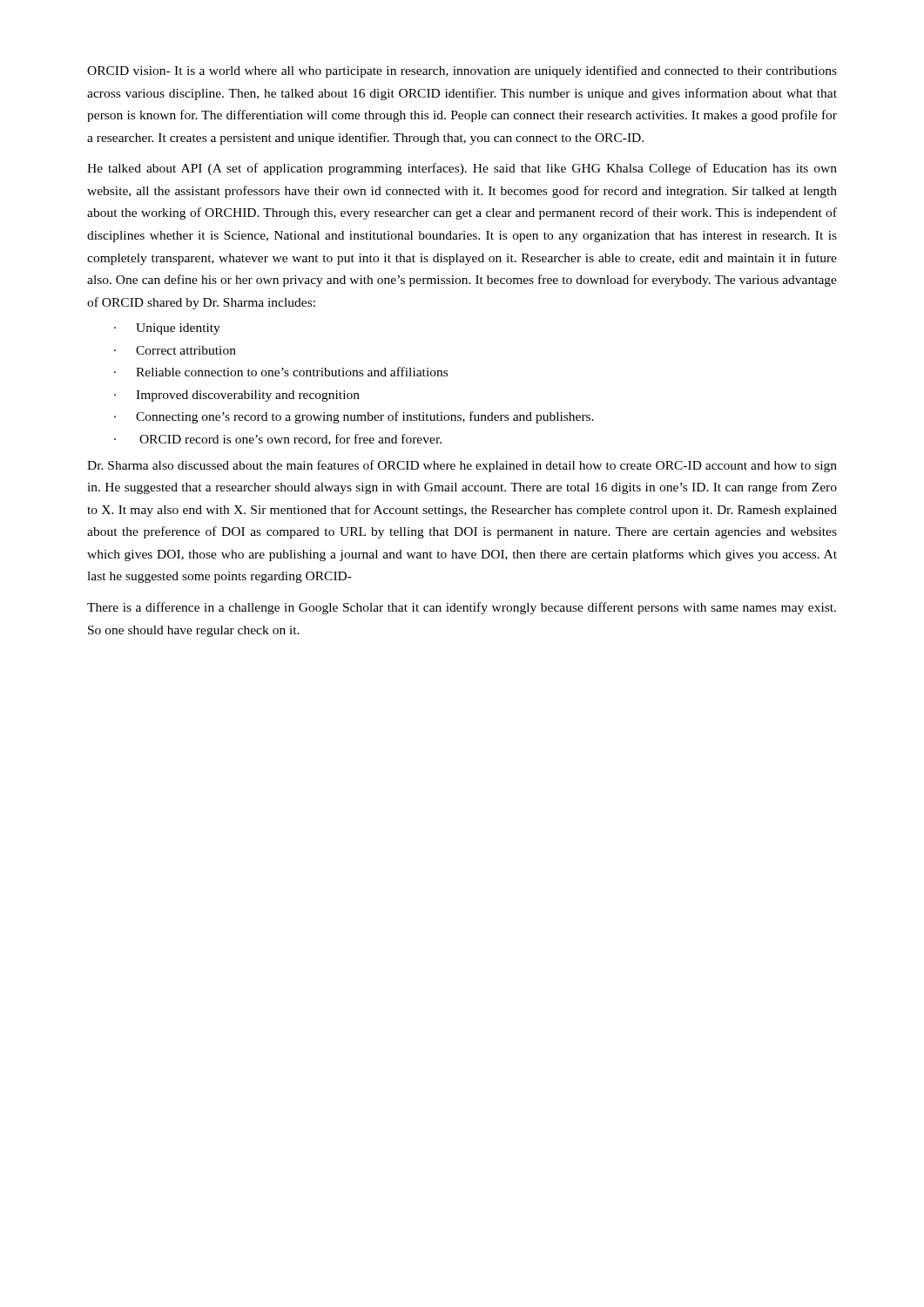The image size is (924, 1307).
Task: Find the block on this page that starts "· ORCID record is one’s"
Action: tap(278, 440)
